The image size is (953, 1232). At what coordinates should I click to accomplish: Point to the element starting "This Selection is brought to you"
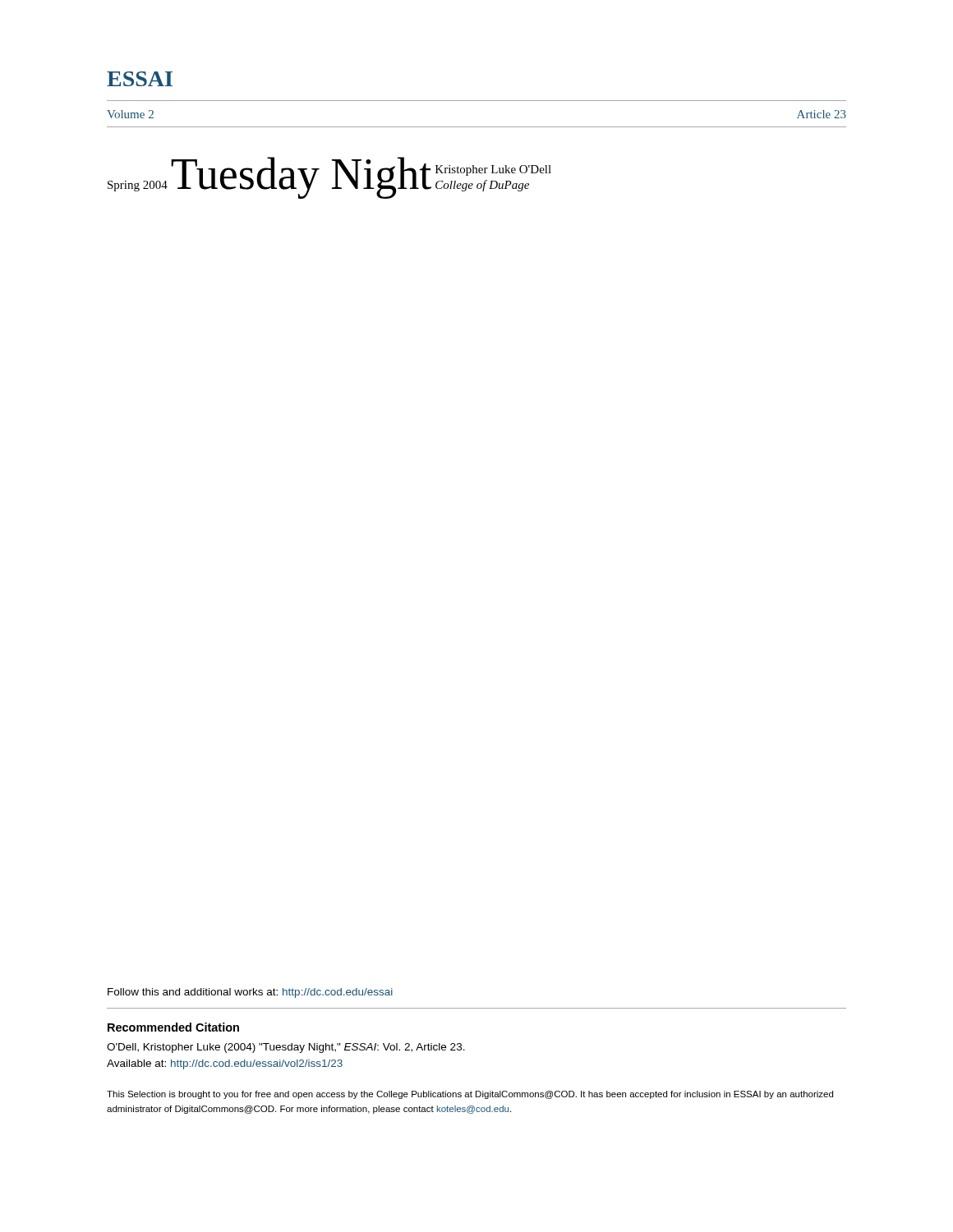point(476,1102)
